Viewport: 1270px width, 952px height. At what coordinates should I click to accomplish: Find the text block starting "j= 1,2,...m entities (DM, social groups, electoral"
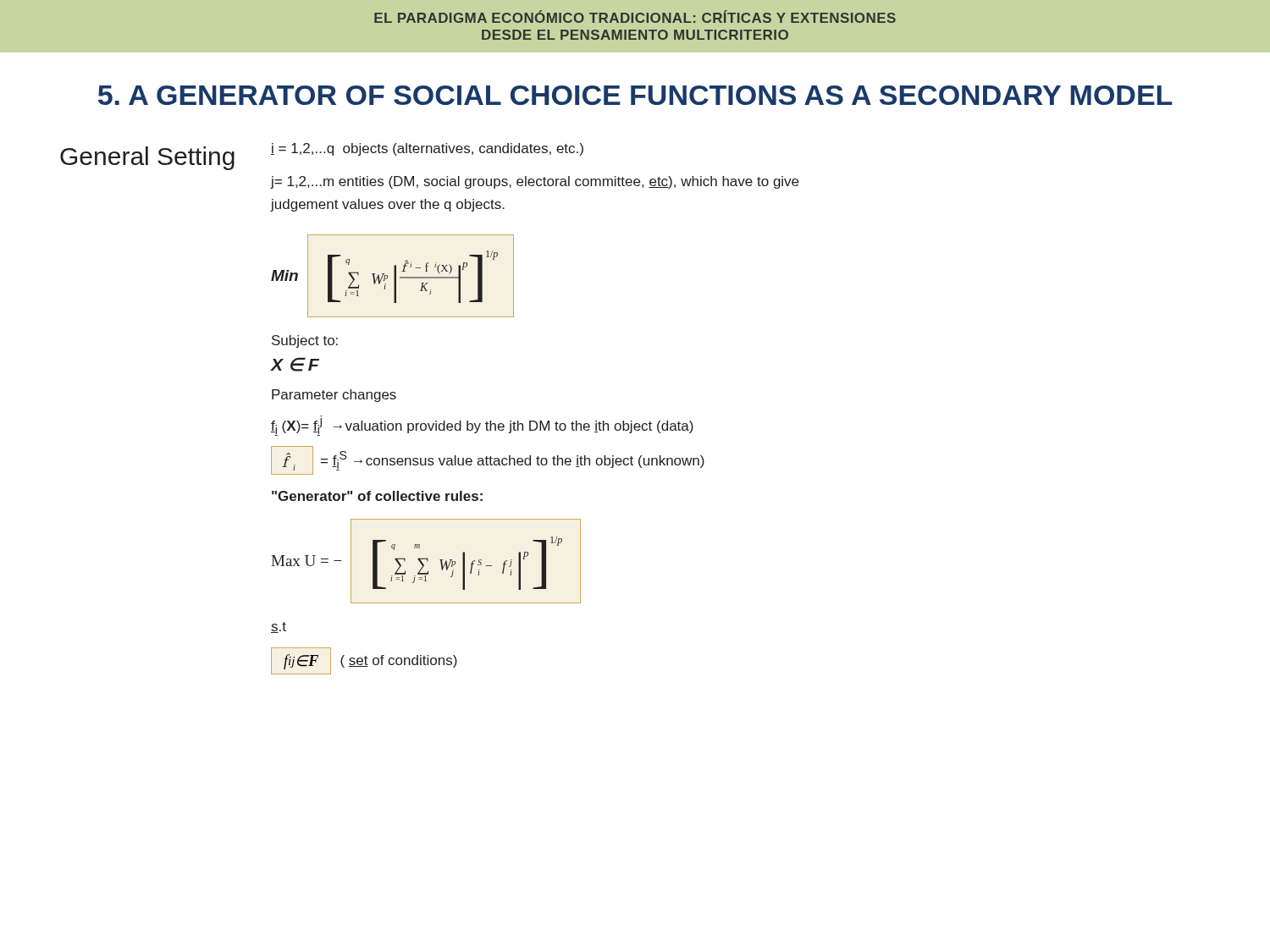coord(535,193)
